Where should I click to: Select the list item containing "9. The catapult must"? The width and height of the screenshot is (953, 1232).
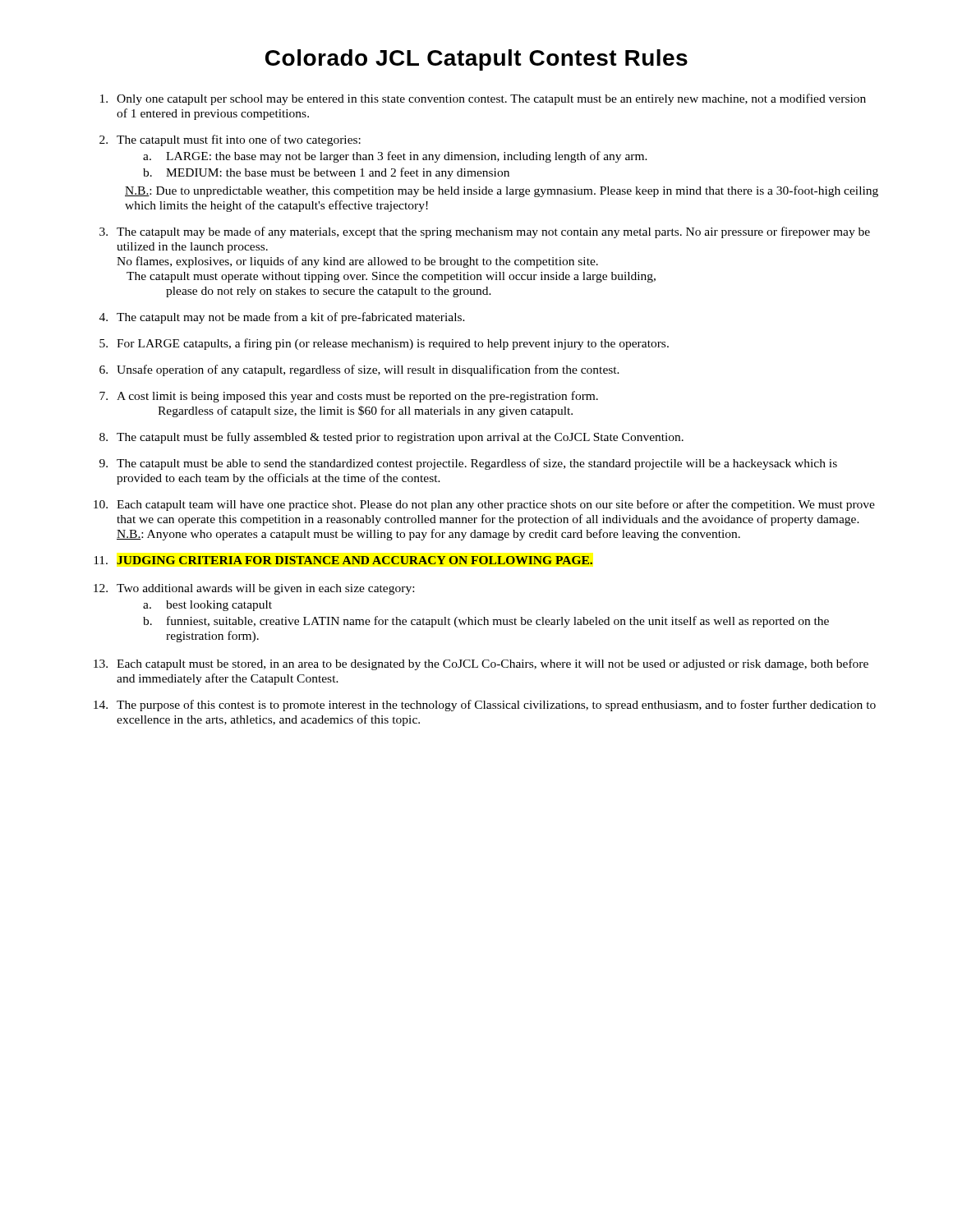click(x=476, y=471)
